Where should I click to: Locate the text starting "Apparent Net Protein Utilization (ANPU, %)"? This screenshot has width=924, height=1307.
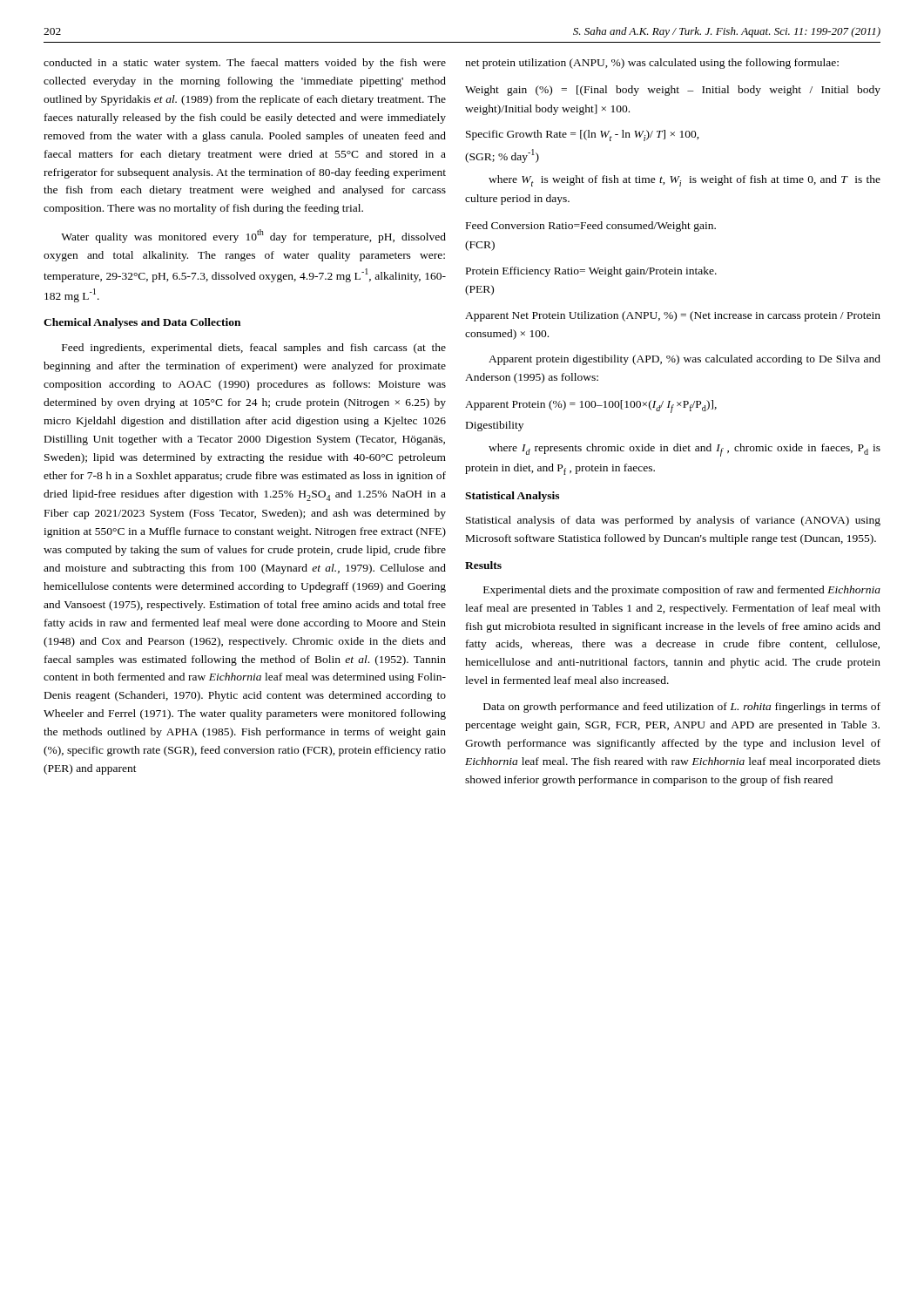pos(673,324)
